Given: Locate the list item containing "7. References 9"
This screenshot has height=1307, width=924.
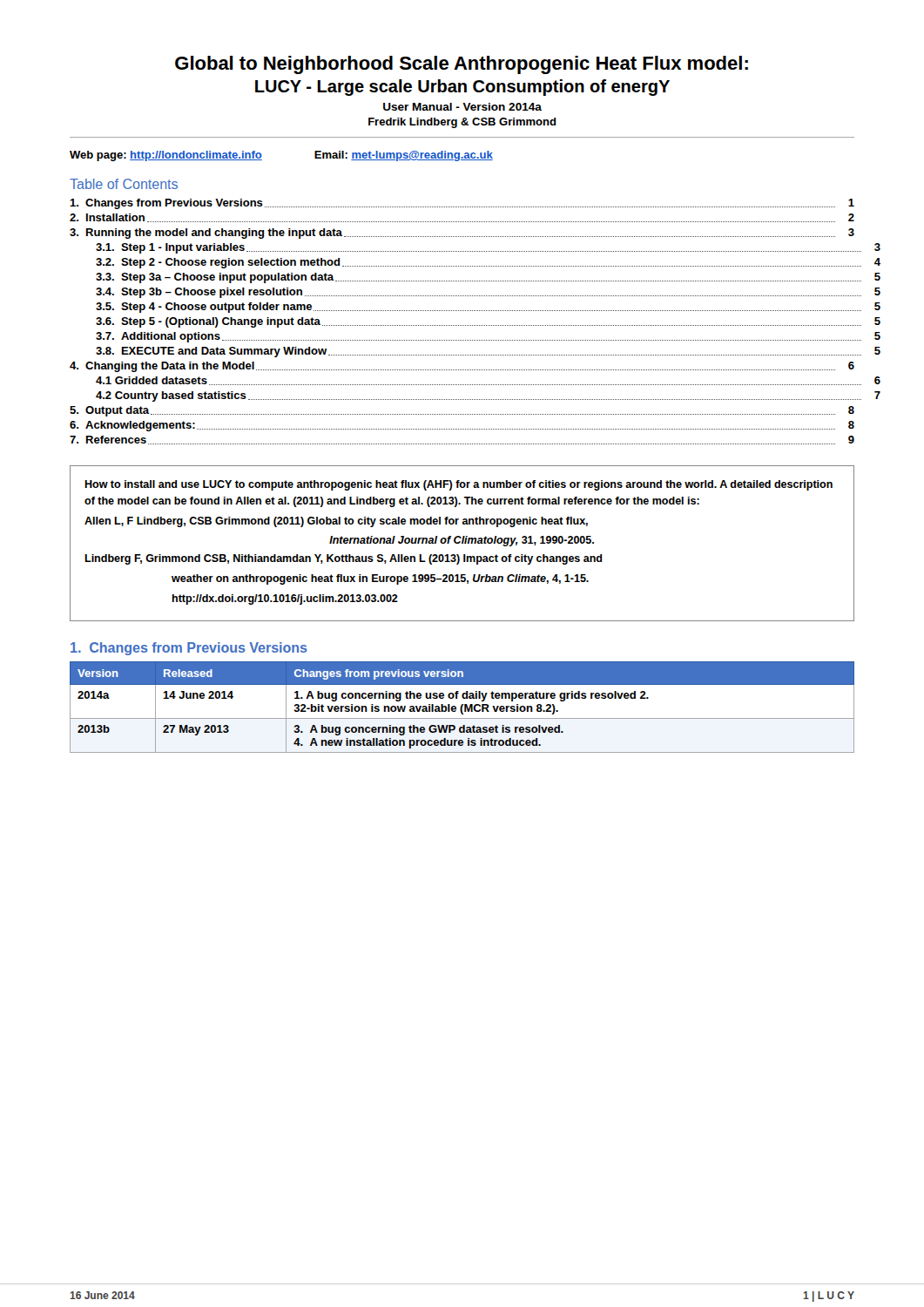Looking at the screenshot, I should 462,440.
